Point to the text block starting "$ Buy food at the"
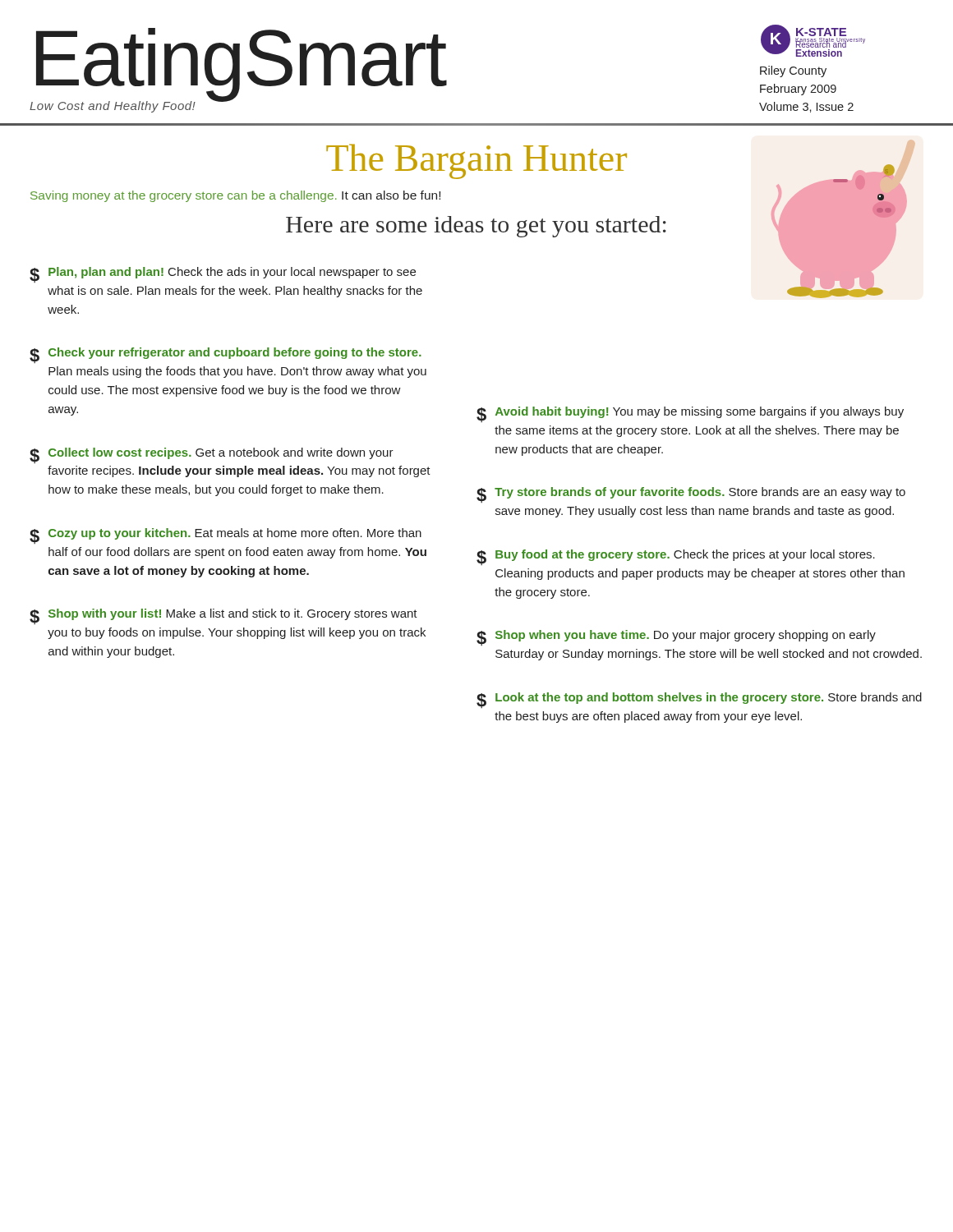Screen dimensions: 1232x953 pyautogui.click(x=700, y=573)
